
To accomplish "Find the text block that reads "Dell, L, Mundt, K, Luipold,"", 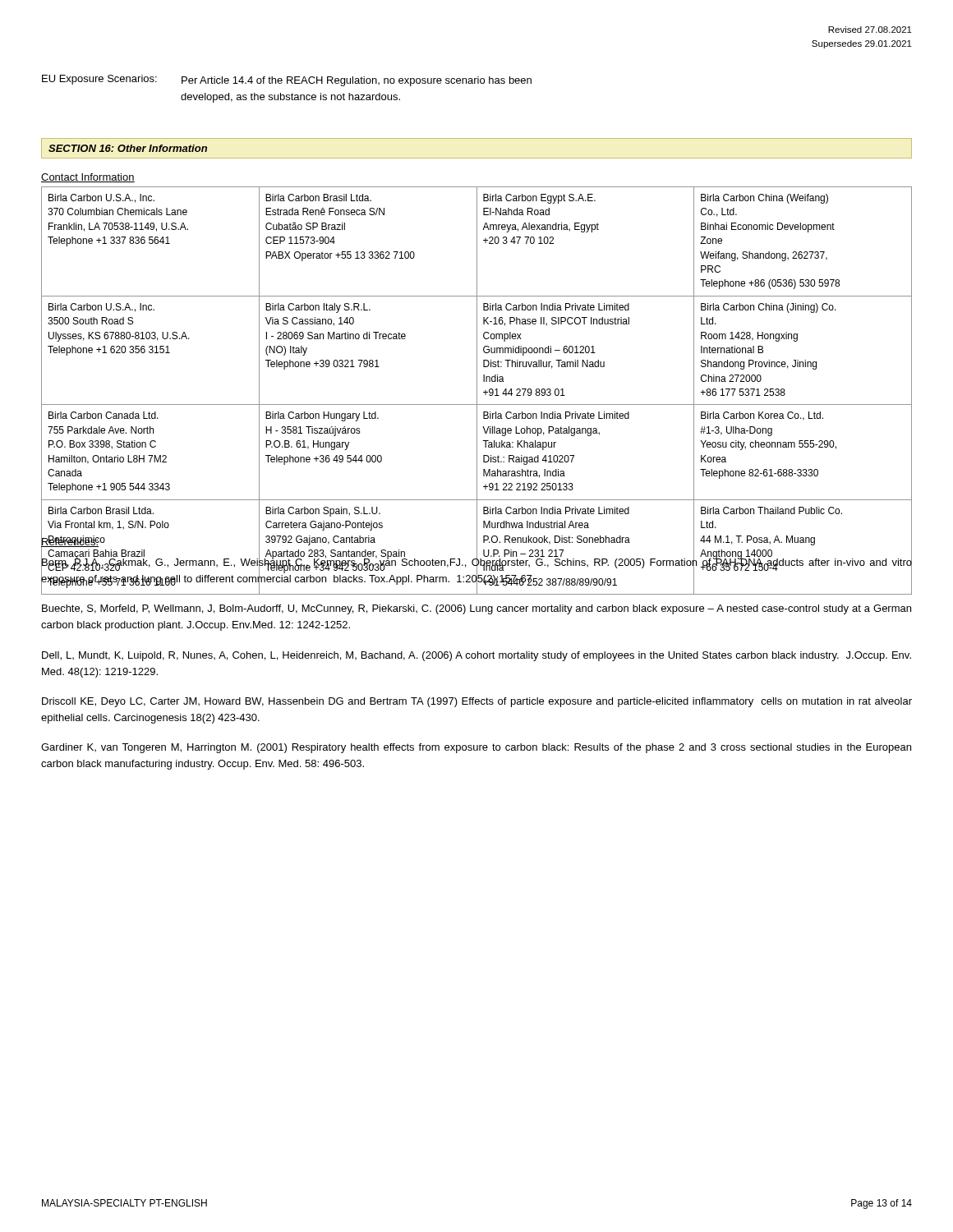I will tap(476, 663).
